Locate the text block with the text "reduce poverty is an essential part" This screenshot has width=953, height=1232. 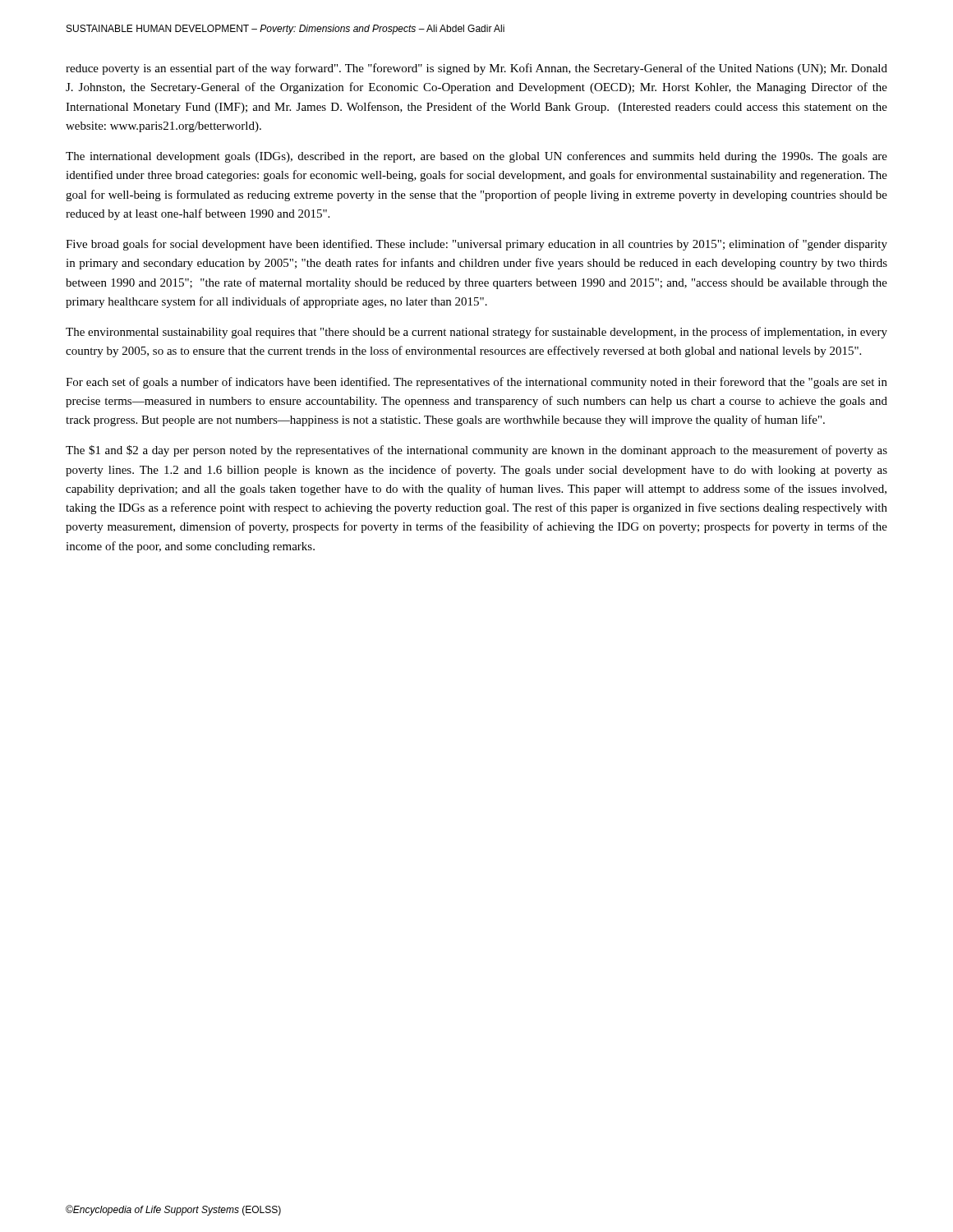pyautogui.click(x=476, y=97)
